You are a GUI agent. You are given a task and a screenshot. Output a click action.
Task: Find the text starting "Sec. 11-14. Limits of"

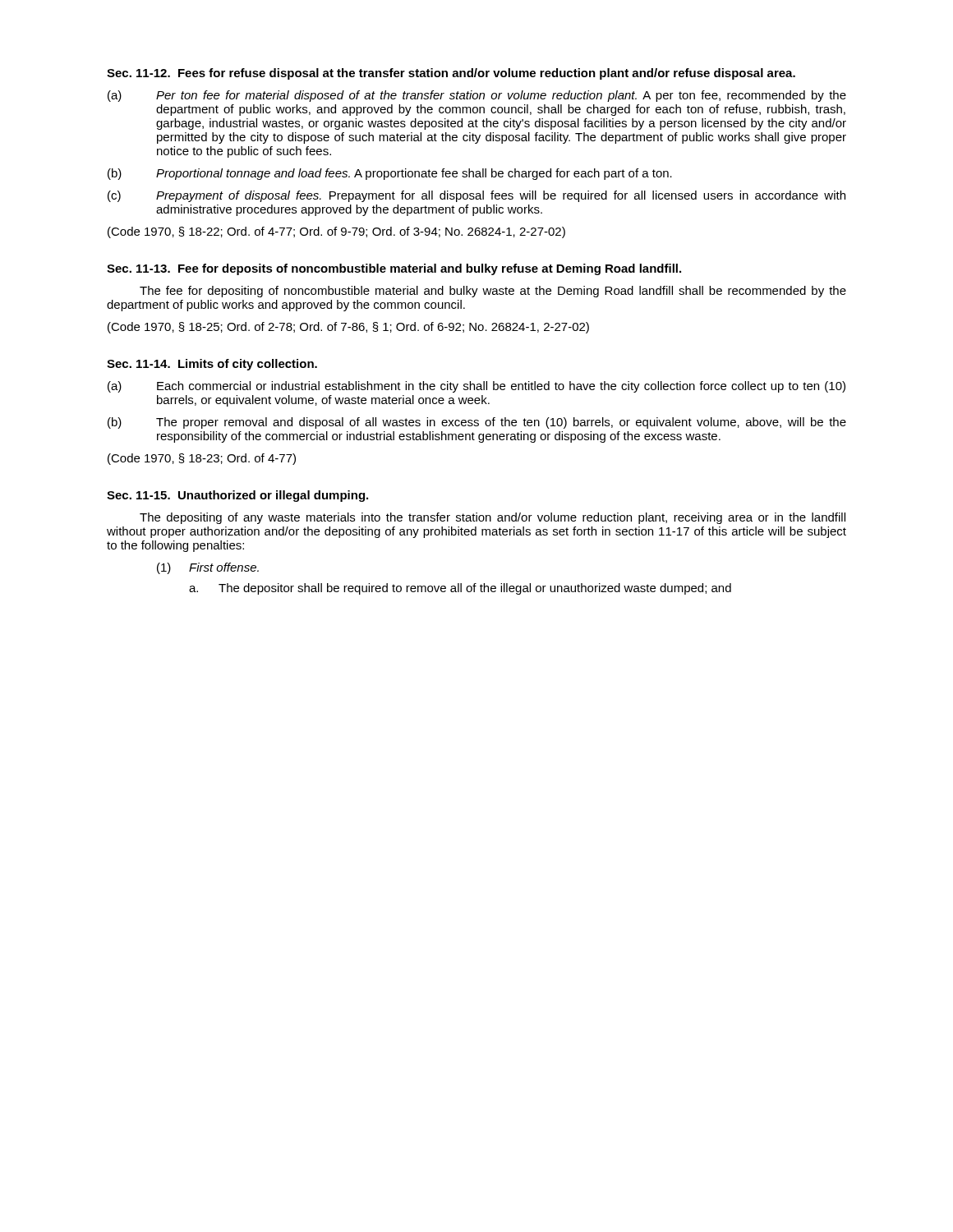(x=212, y=365)
